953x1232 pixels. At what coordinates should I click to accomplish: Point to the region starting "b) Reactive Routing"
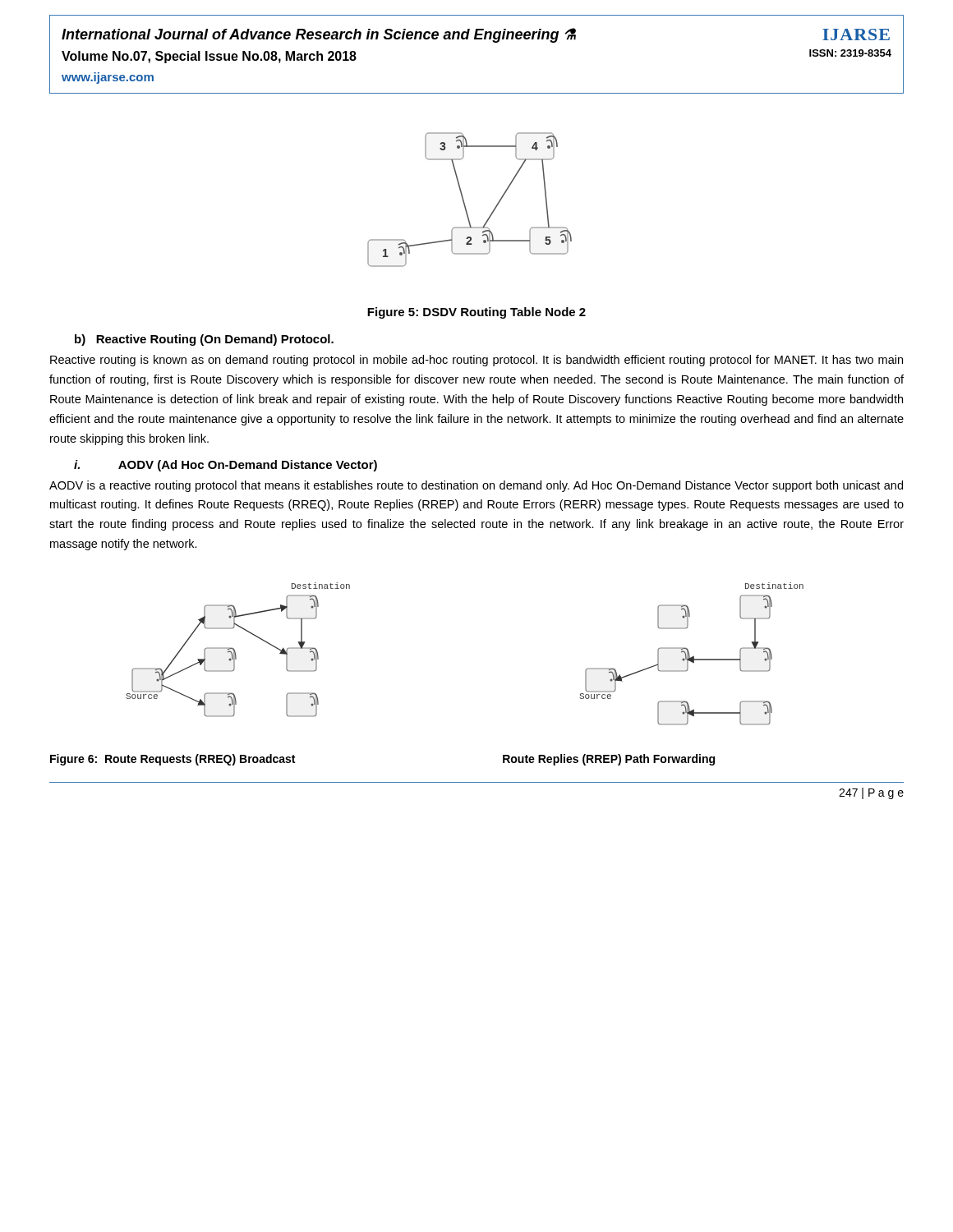click(204, 339)
